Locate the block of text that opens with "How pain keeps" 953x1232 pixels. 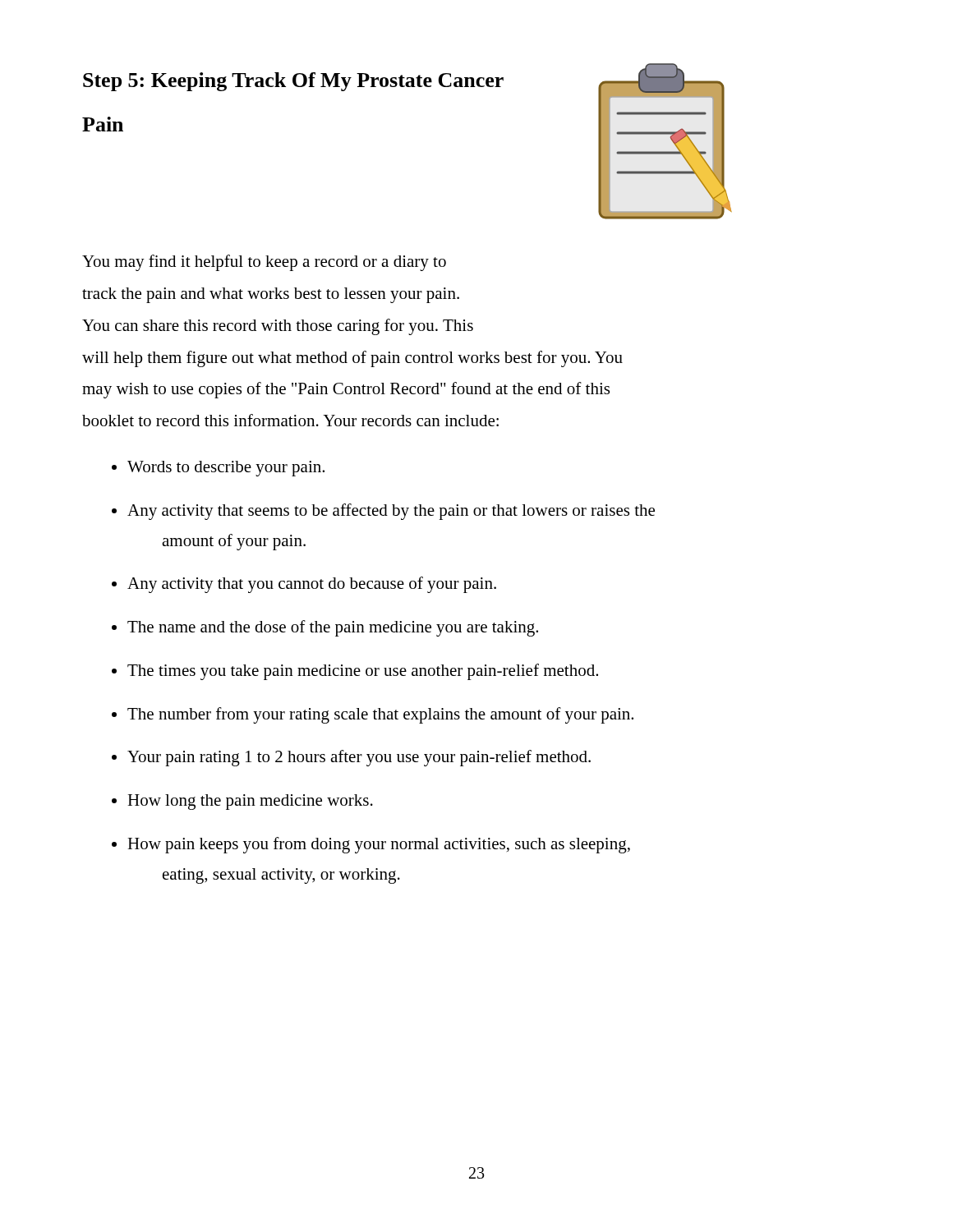(379, 858)
